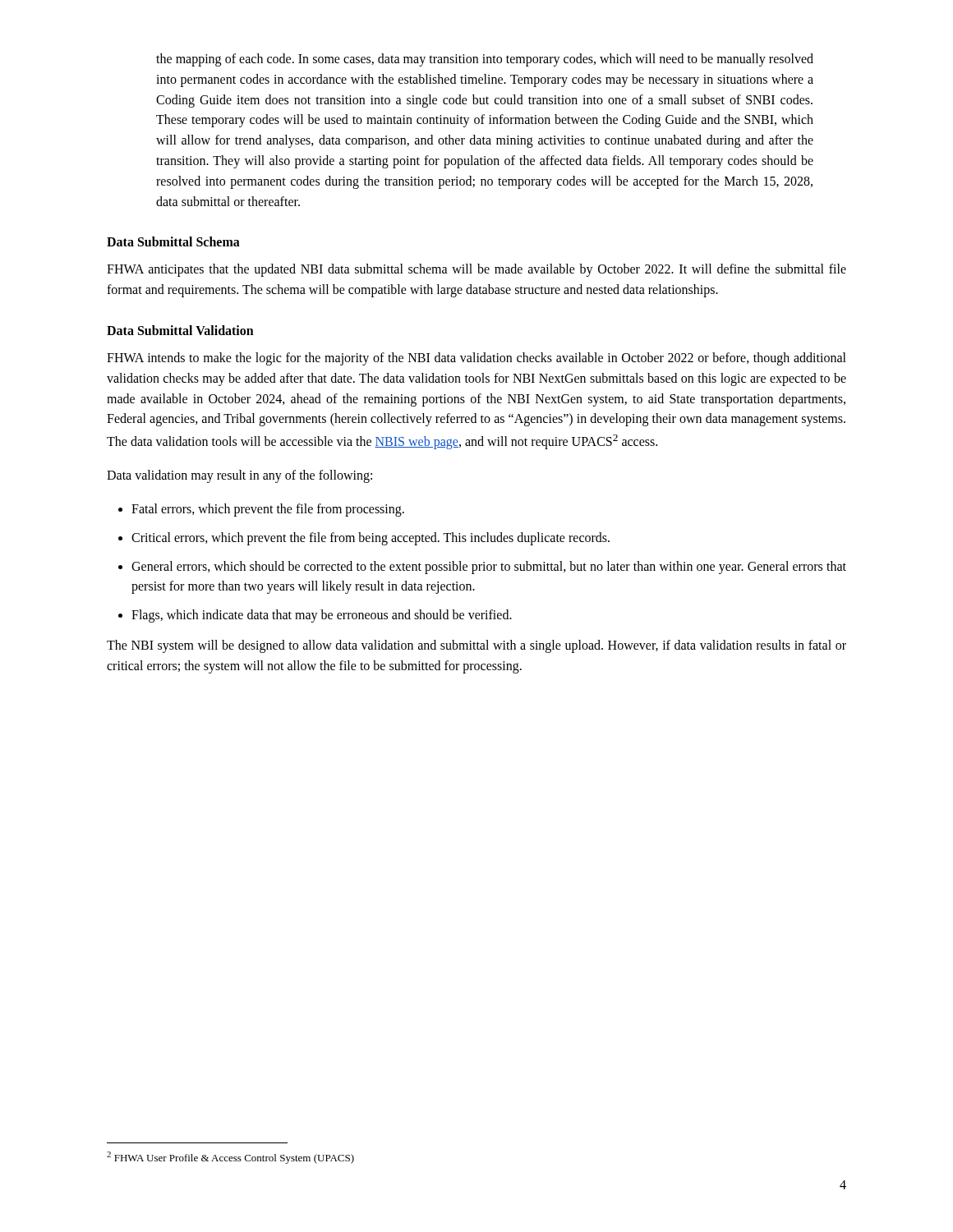Select the list item containing "Flags, which indicate data that"

pos(322,615)
